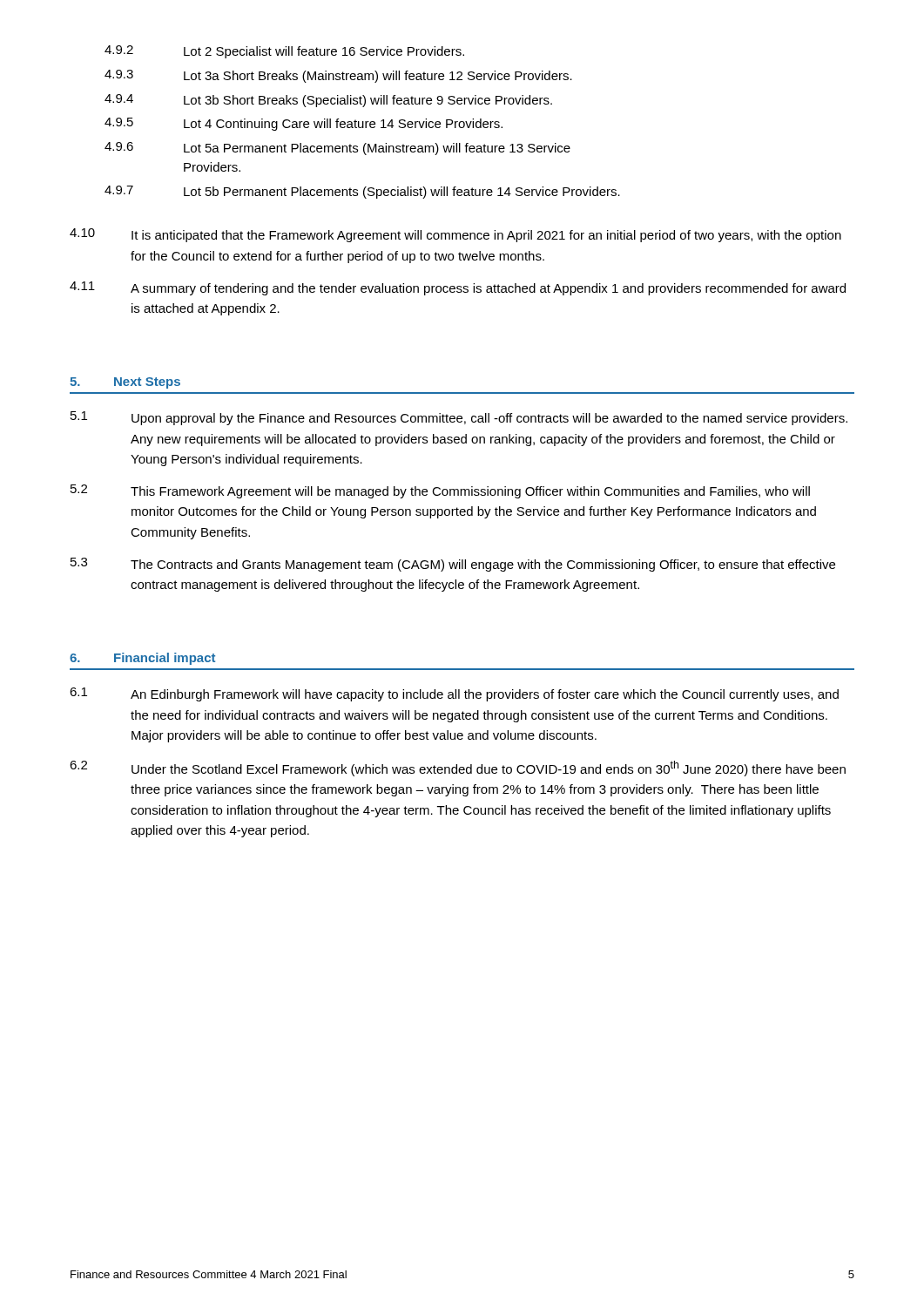Select the list item containing "4.9.5 Lot 4"
This screenshot has width=924, height=1307.
click(x=462, y=124)
